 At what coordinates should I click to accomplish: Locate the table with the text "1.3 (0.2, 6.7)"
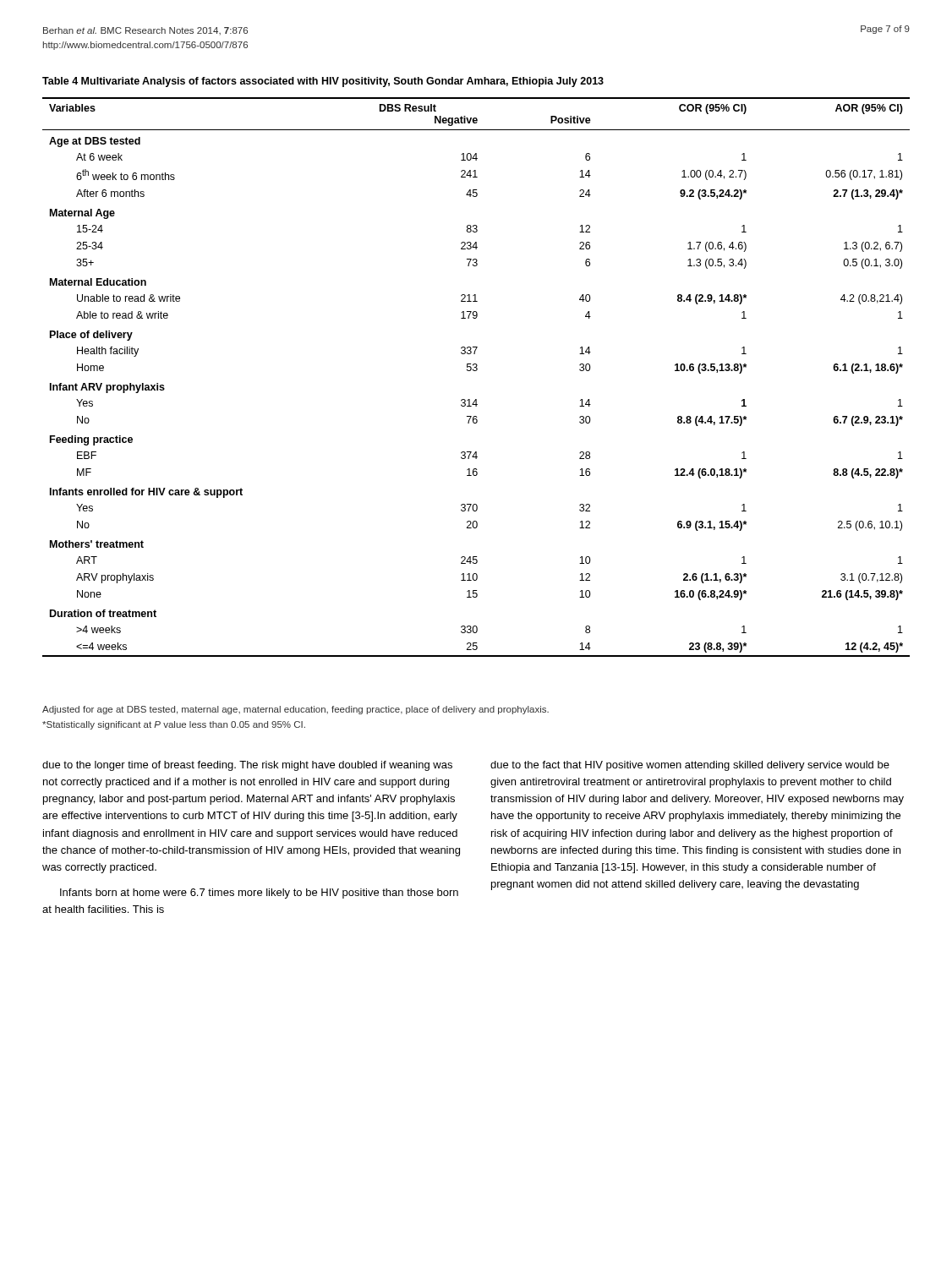pyautogui.click(x=476, y=377)
